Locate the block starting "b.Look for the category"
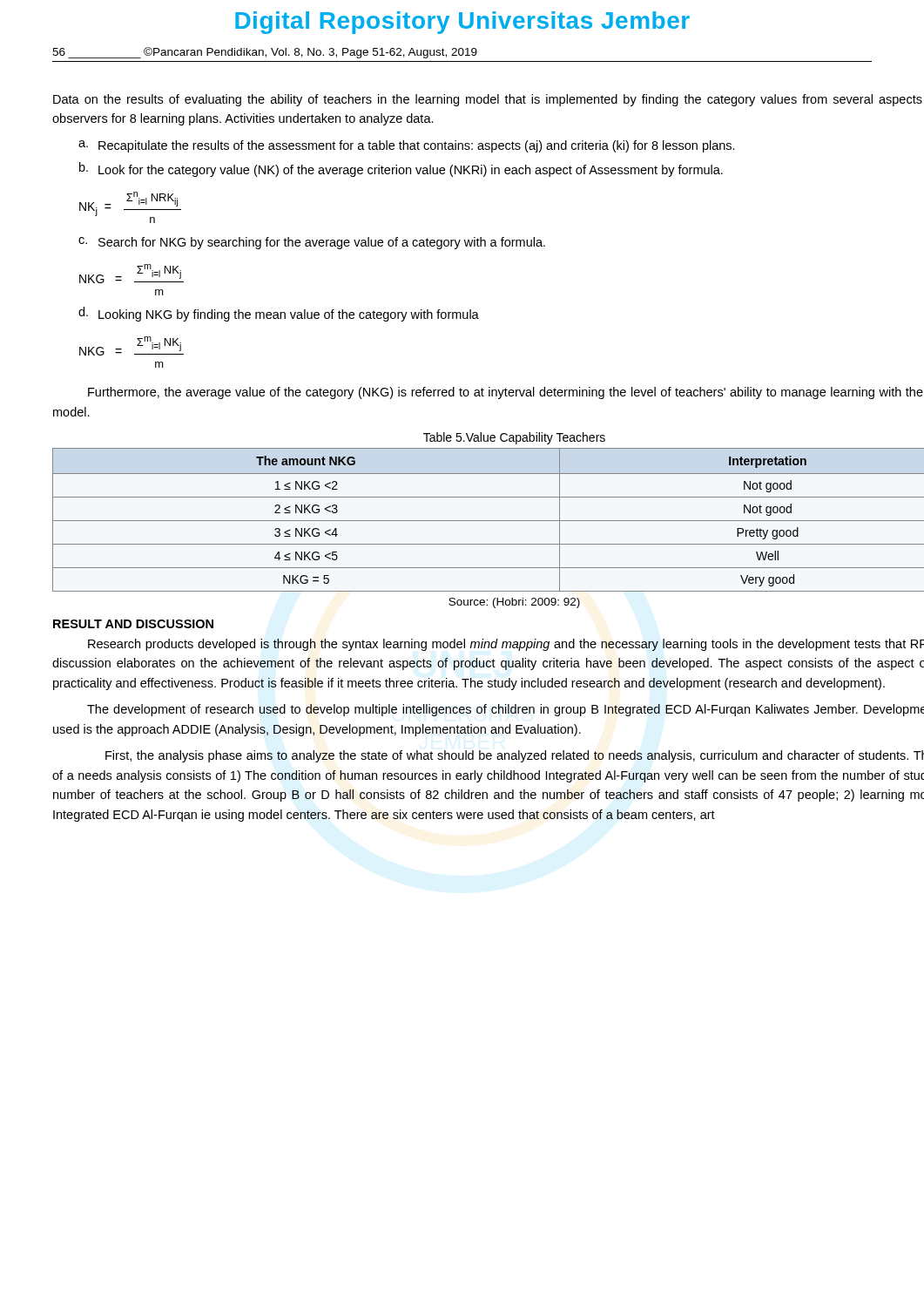Image resolution: width=924 pixels, height=1307 pixels. [x=501, y=170]
